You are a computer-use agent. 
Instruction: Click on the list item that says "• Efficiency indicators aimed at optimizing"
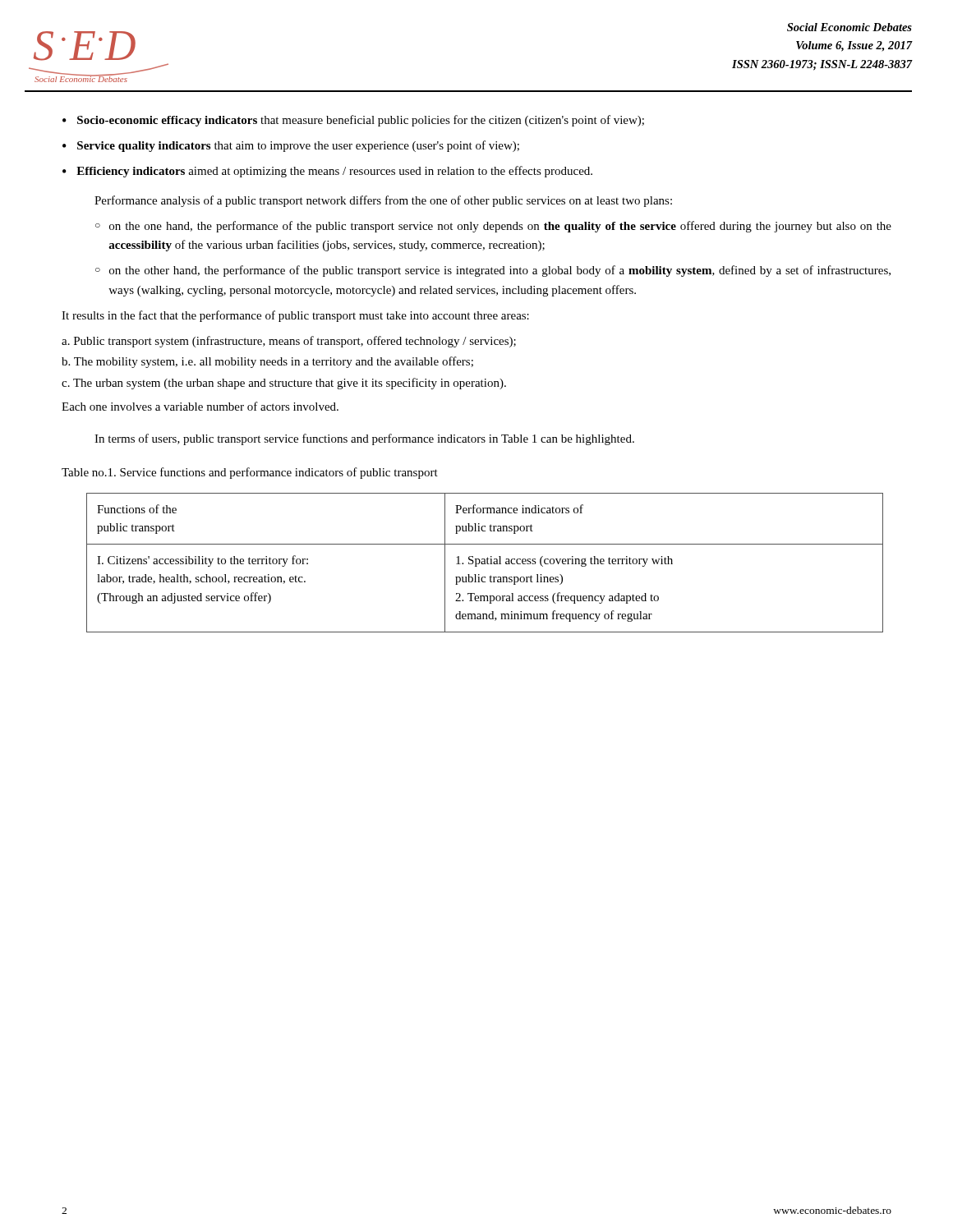click(476, 172)
